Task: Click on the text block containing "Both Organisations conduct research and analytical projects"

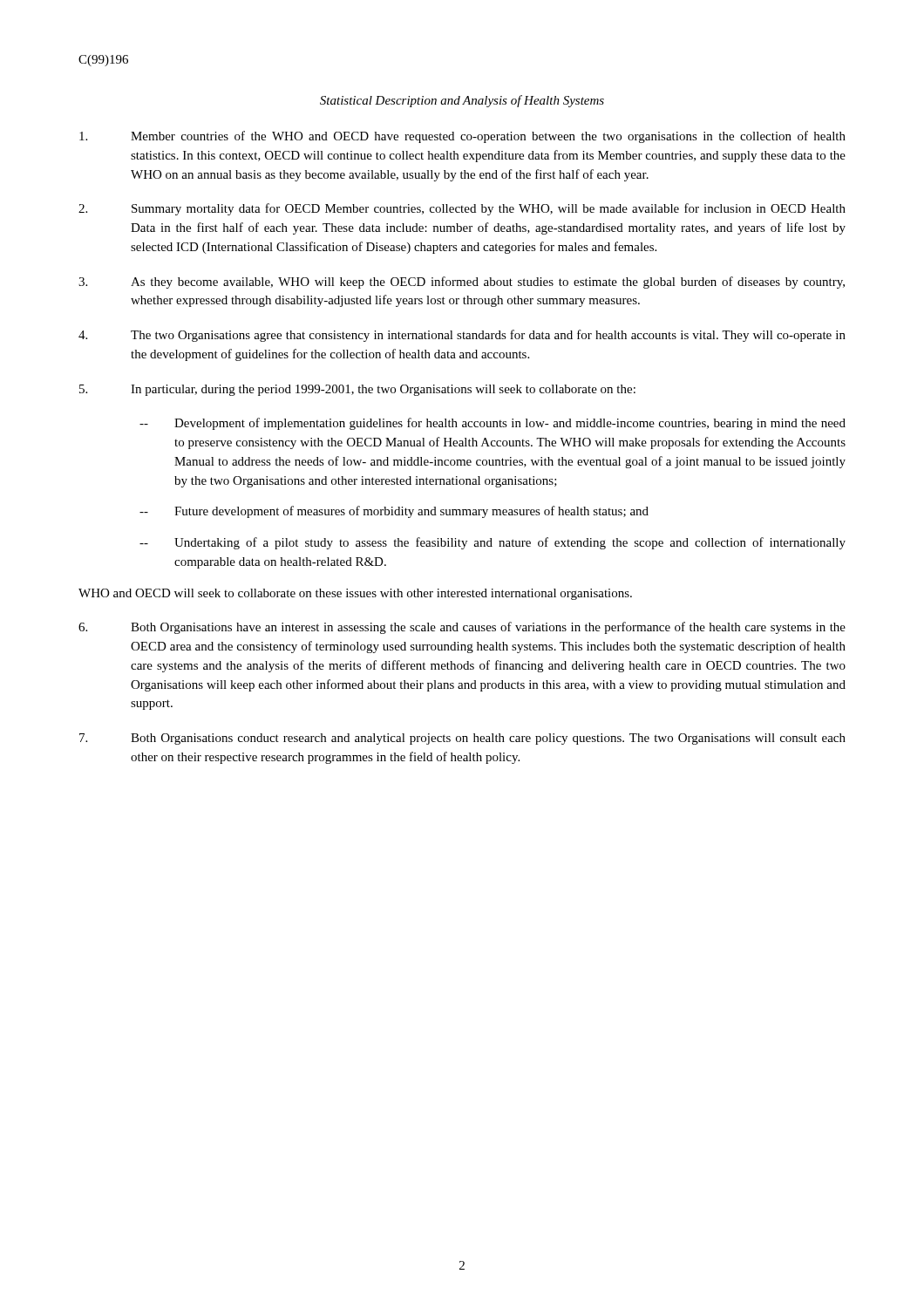Action: click(x=462, y=748)
